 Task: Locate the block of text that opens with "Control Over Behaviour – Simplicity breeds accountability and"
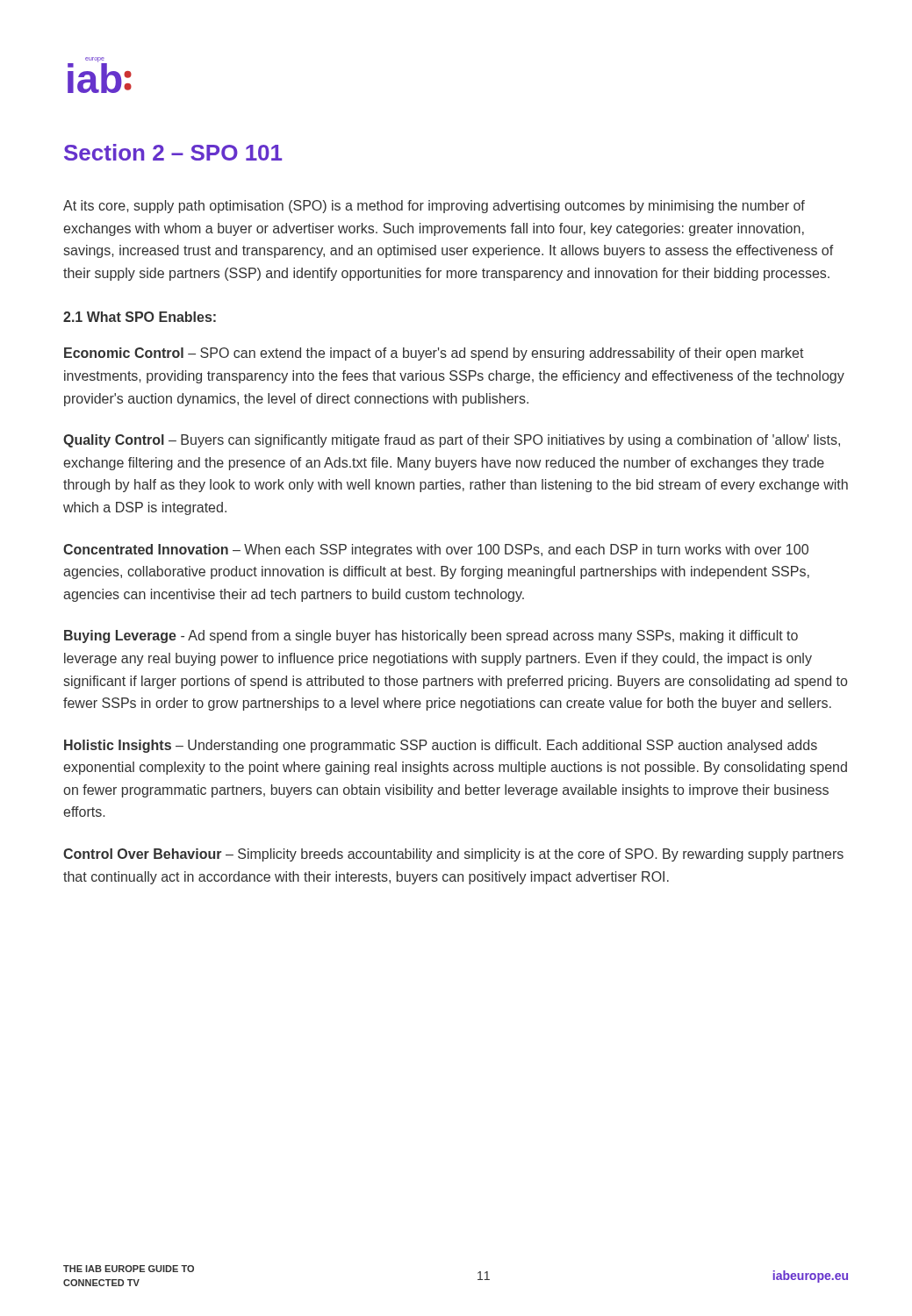[456, 866]
